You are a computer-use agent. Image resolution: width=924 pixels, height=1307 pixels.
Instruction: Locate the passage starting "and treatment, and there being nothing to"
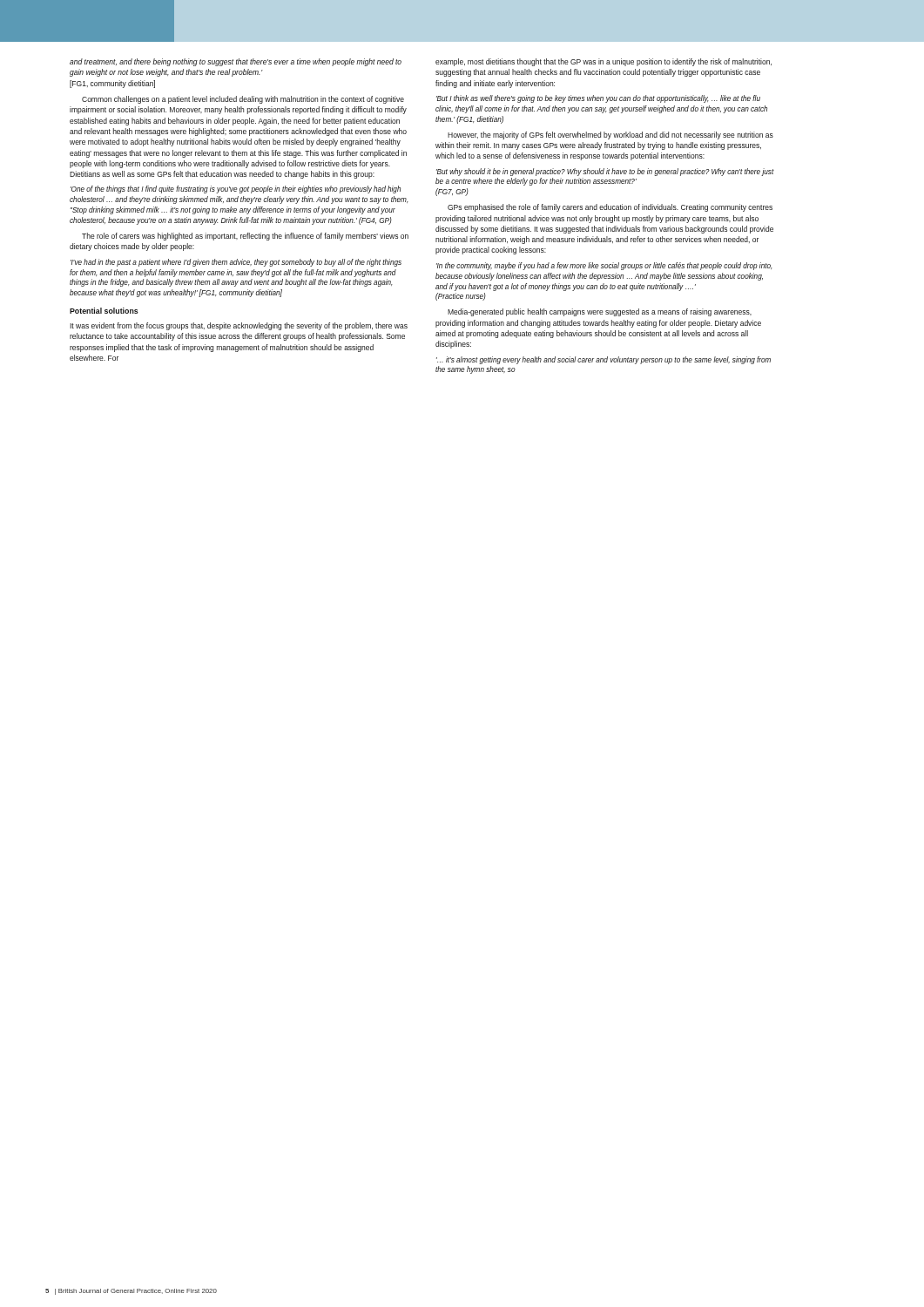[240, 73]
